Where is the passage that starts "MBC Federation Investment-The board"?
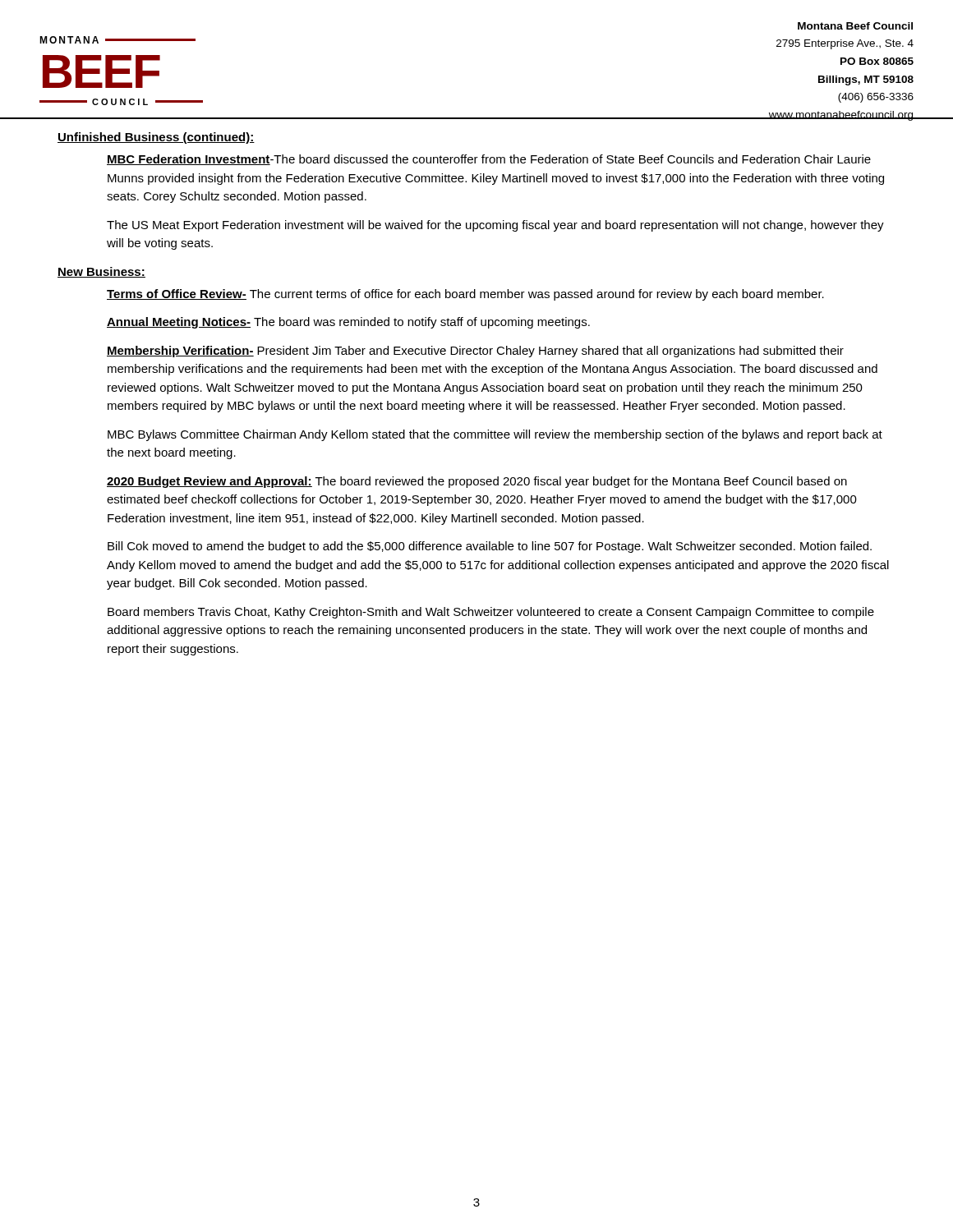 click(x=496, y=177)
